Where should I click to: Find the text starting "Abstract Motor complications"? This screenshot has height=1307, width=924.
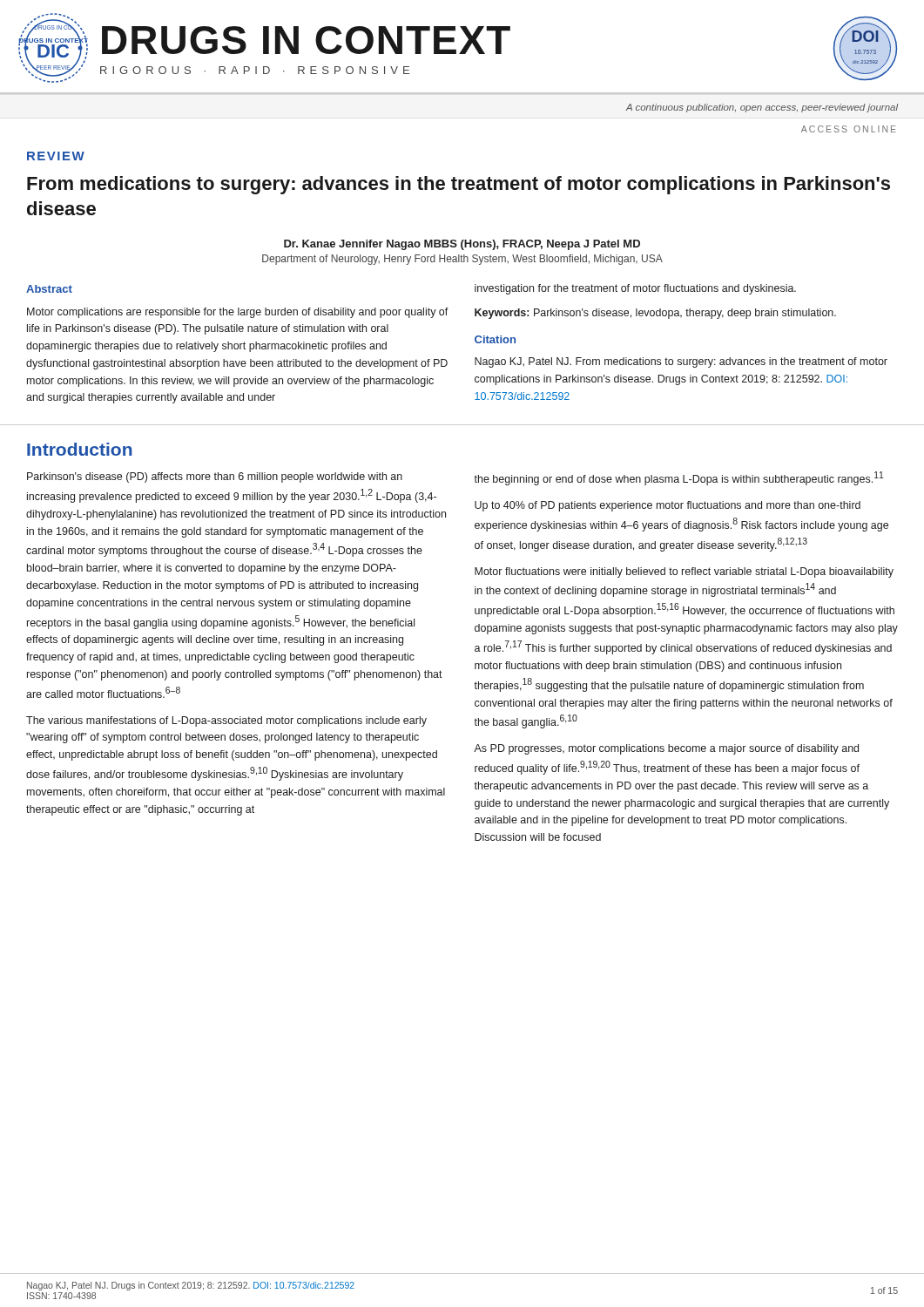pos(238,342)
